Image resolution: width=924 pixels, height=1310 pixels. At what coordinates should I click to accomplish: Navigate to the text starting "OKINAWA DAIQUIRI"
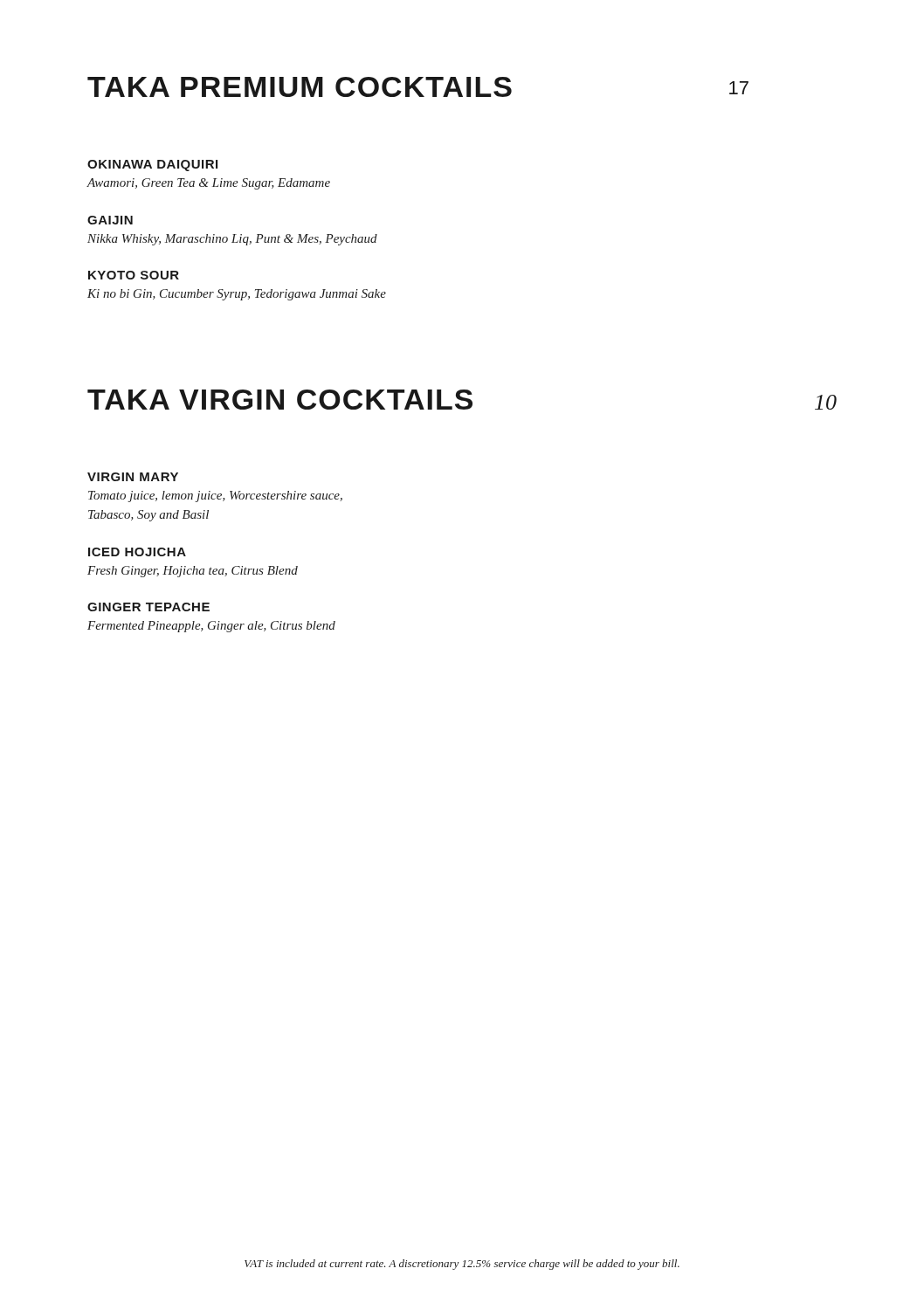click(152, 165)
